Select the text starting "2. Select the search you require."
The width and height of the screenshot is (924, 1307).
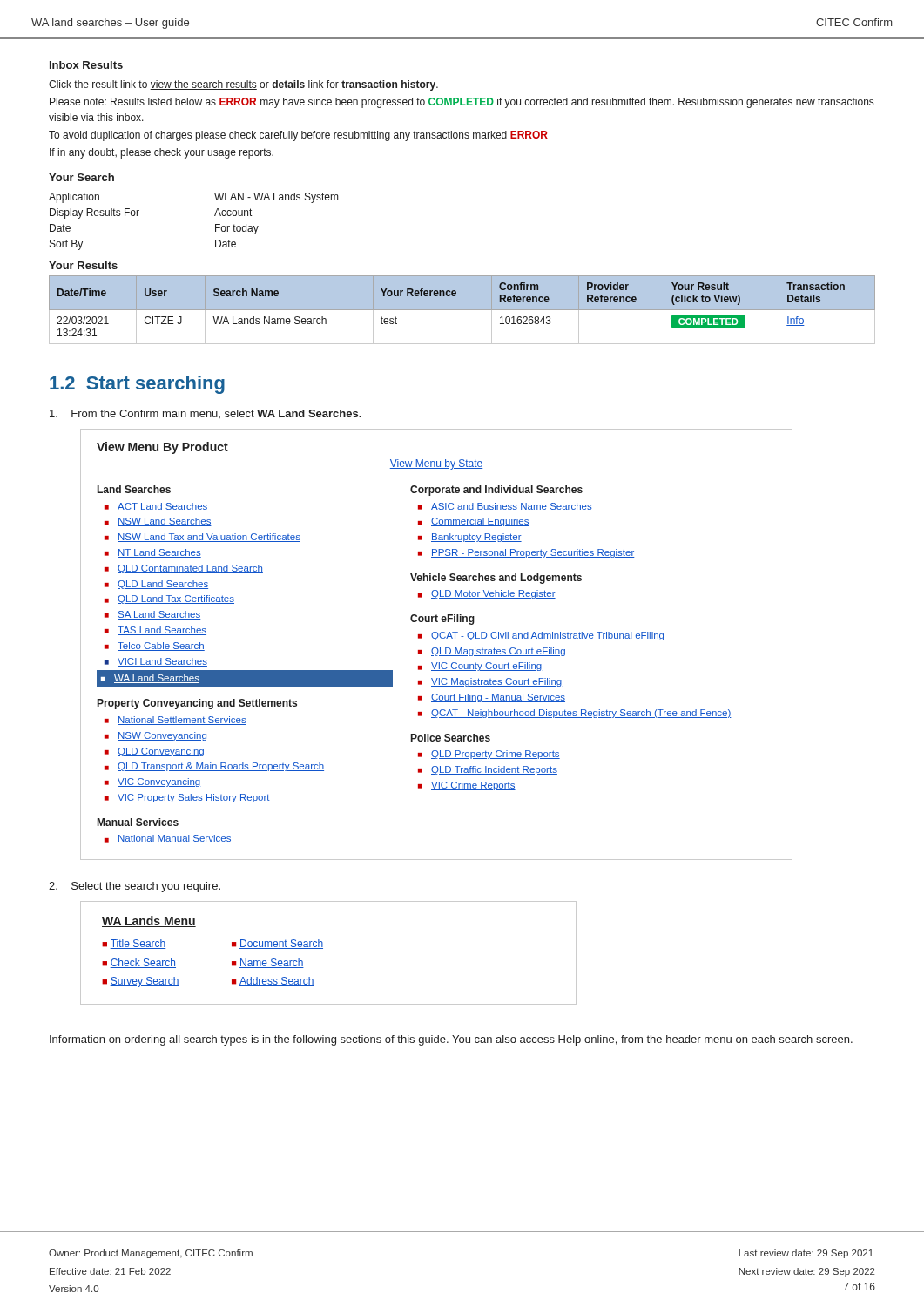135,886
